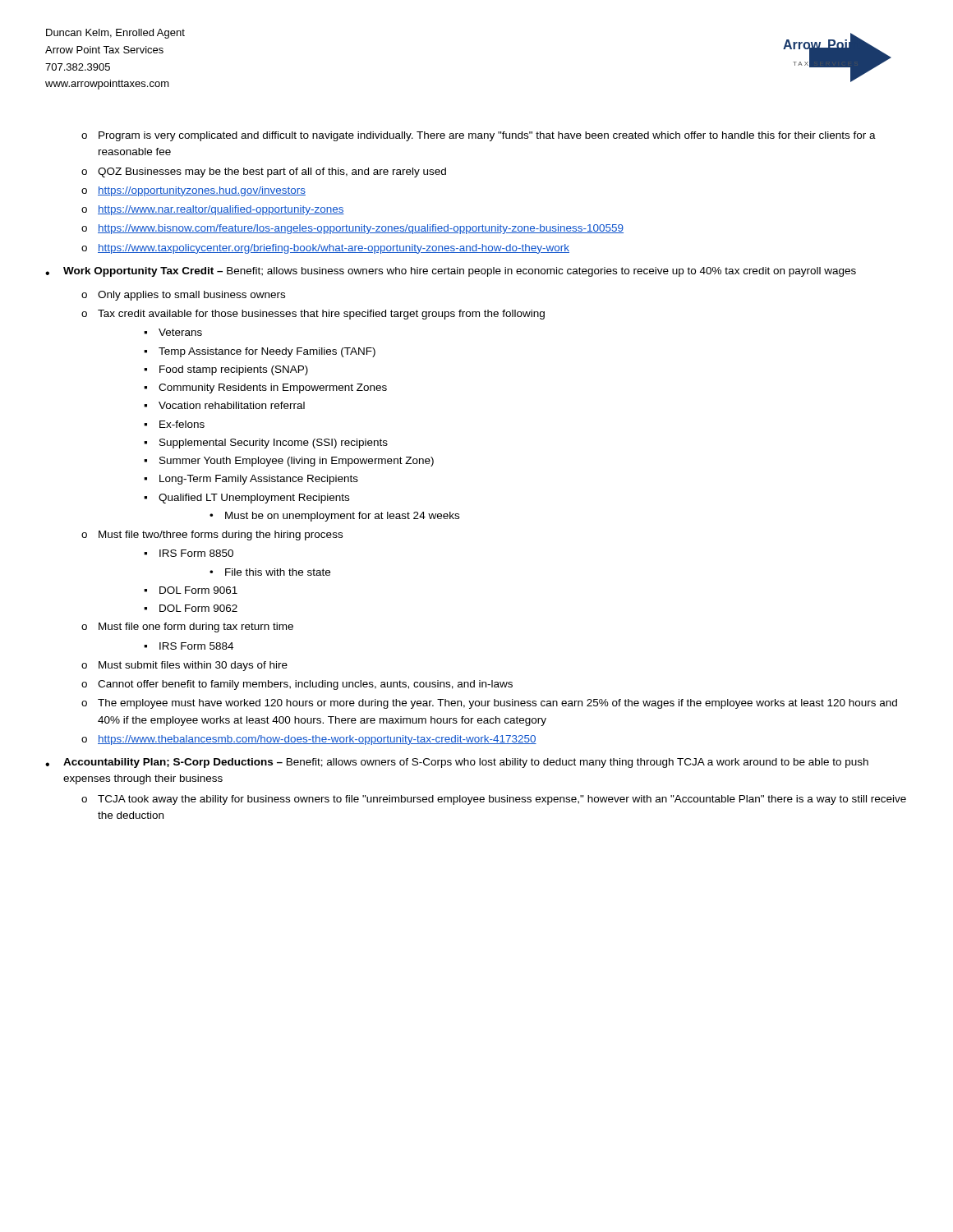Click on the region starting "▪ Summer Youth Employee"
The image size is (953, 1232).
click(289, 461)
